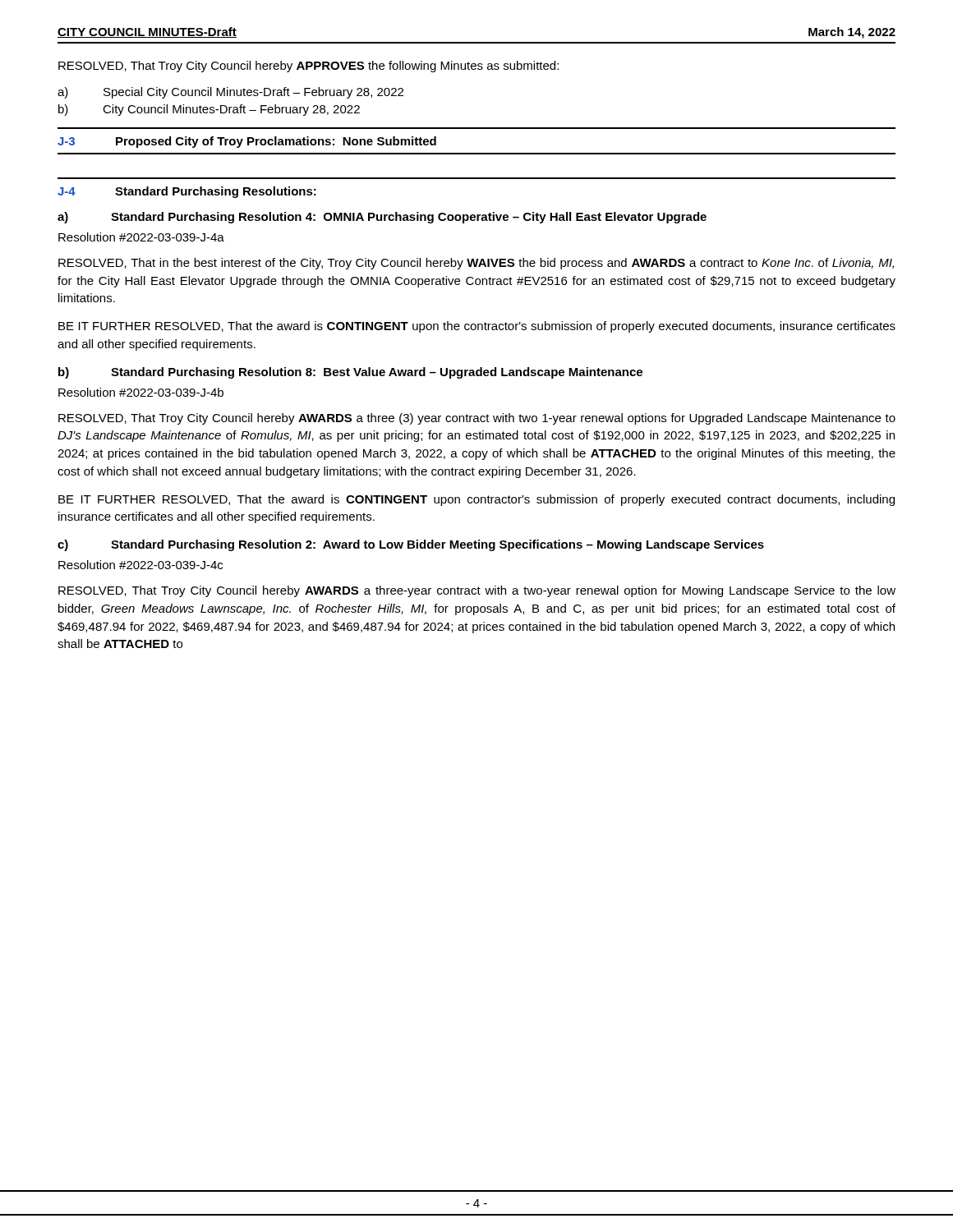Navigate to the passage starting "a) Special City Council"
The width and height of the screenshot is (953, 1232).
click(x=231, y=91)
